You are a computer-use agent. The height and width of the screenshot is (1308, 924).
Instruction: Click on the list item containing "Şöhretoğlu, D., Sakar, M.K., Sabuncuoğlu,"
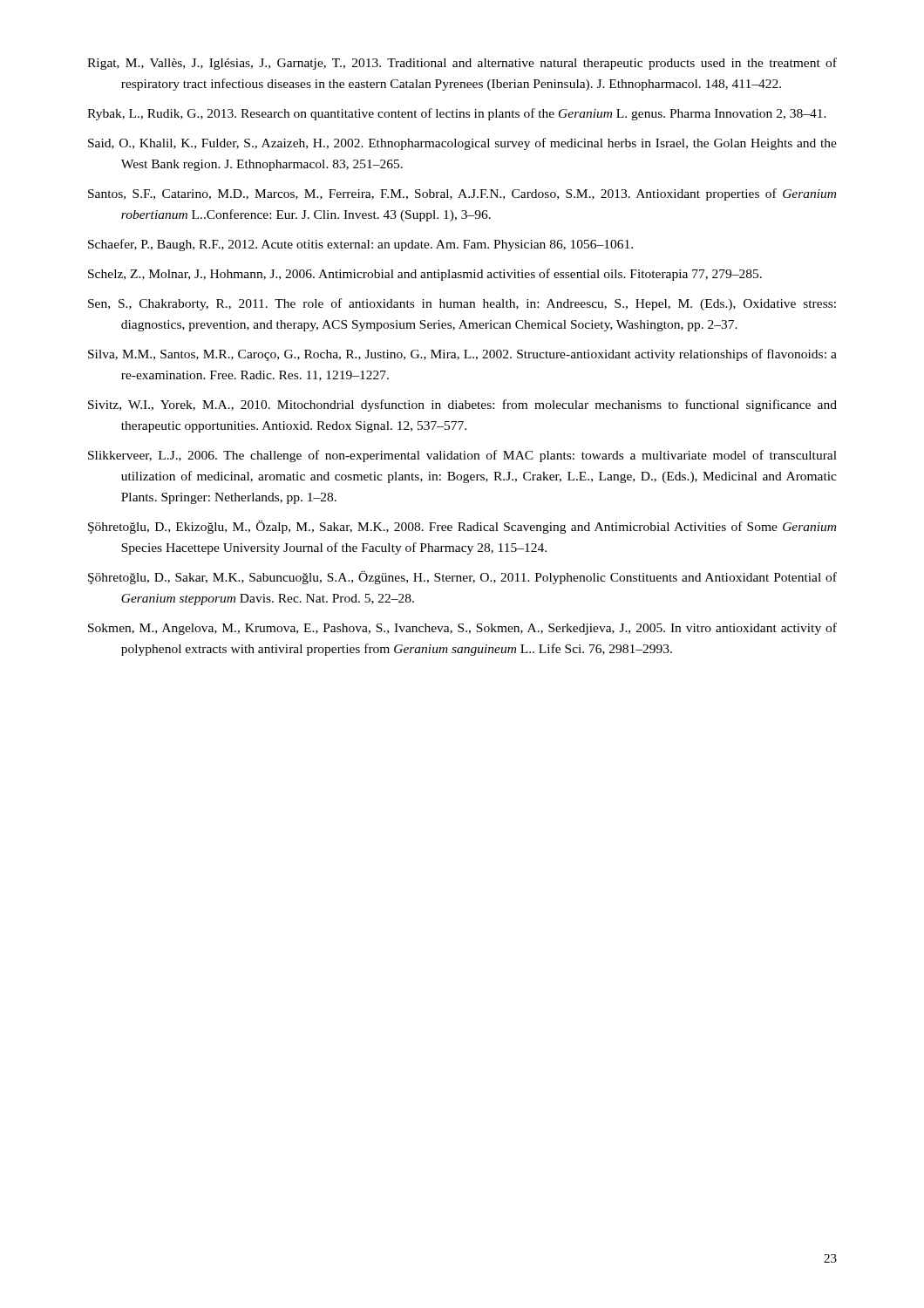pyautogui.click(x=462, y=588)
